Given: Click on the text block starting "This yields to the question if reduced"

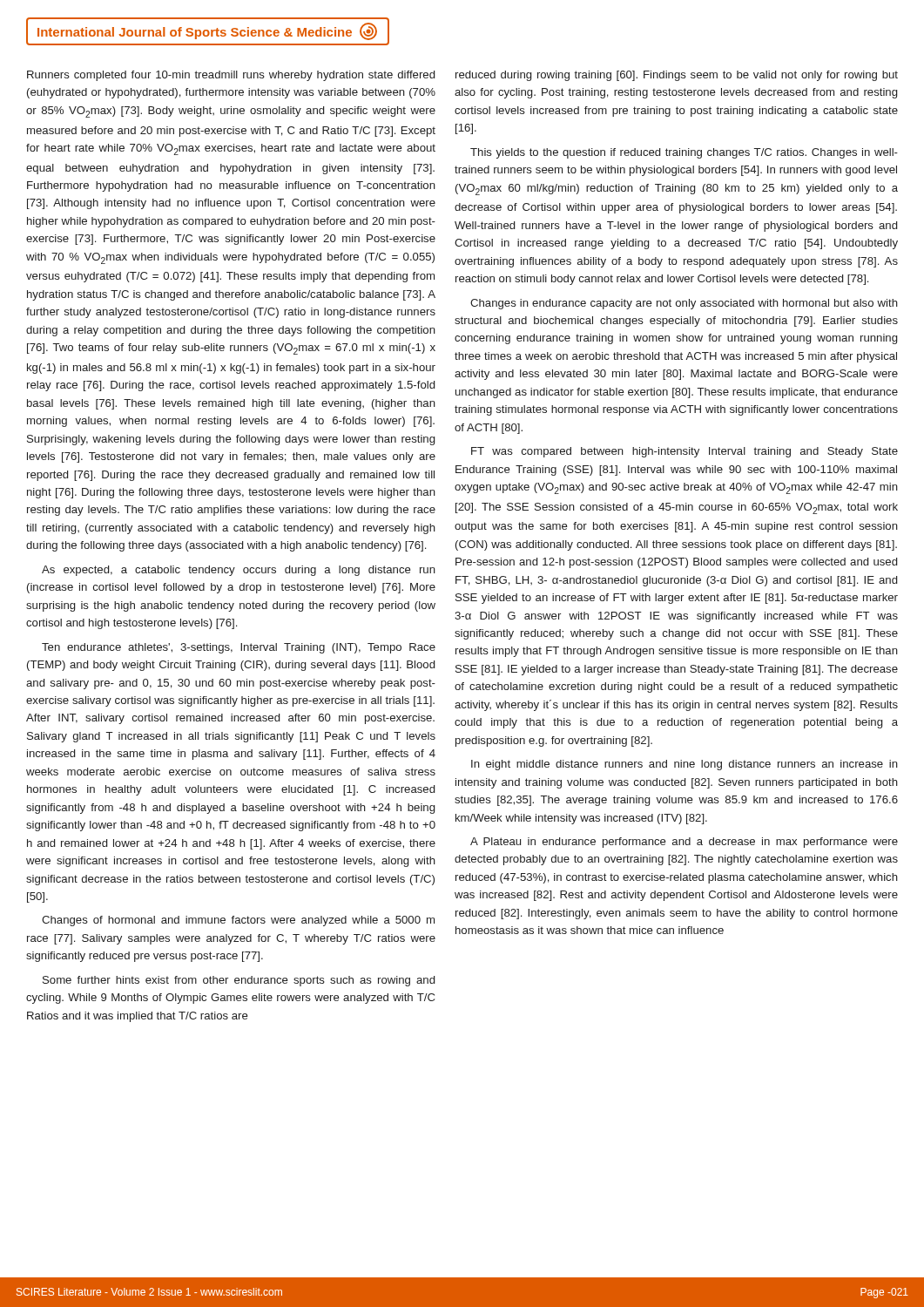Looking at the screenshot, I should [676, 216].
